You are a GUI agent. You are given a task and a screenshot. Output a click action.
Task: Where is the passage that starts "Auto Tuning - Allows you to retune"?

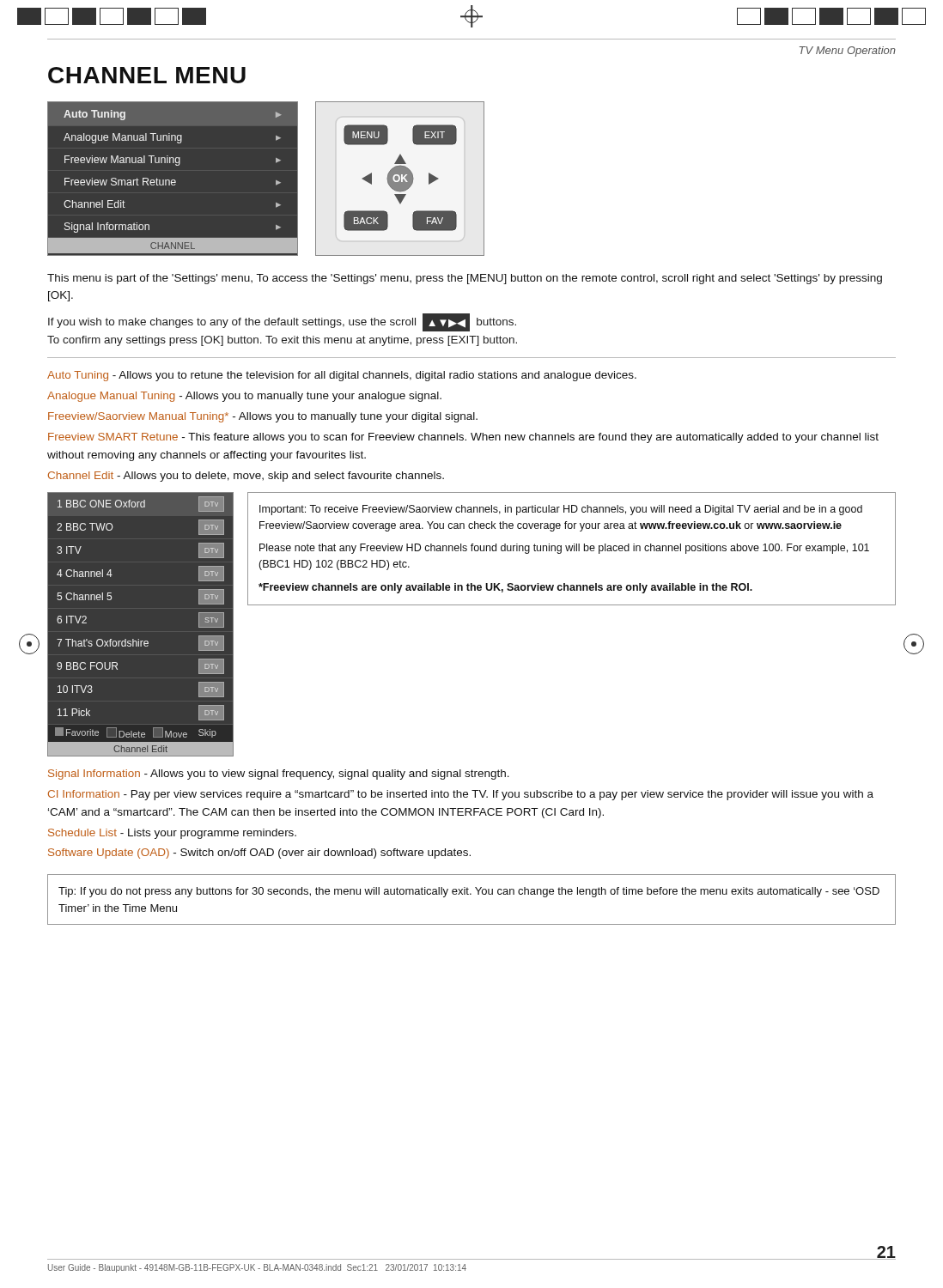(342, 375)
